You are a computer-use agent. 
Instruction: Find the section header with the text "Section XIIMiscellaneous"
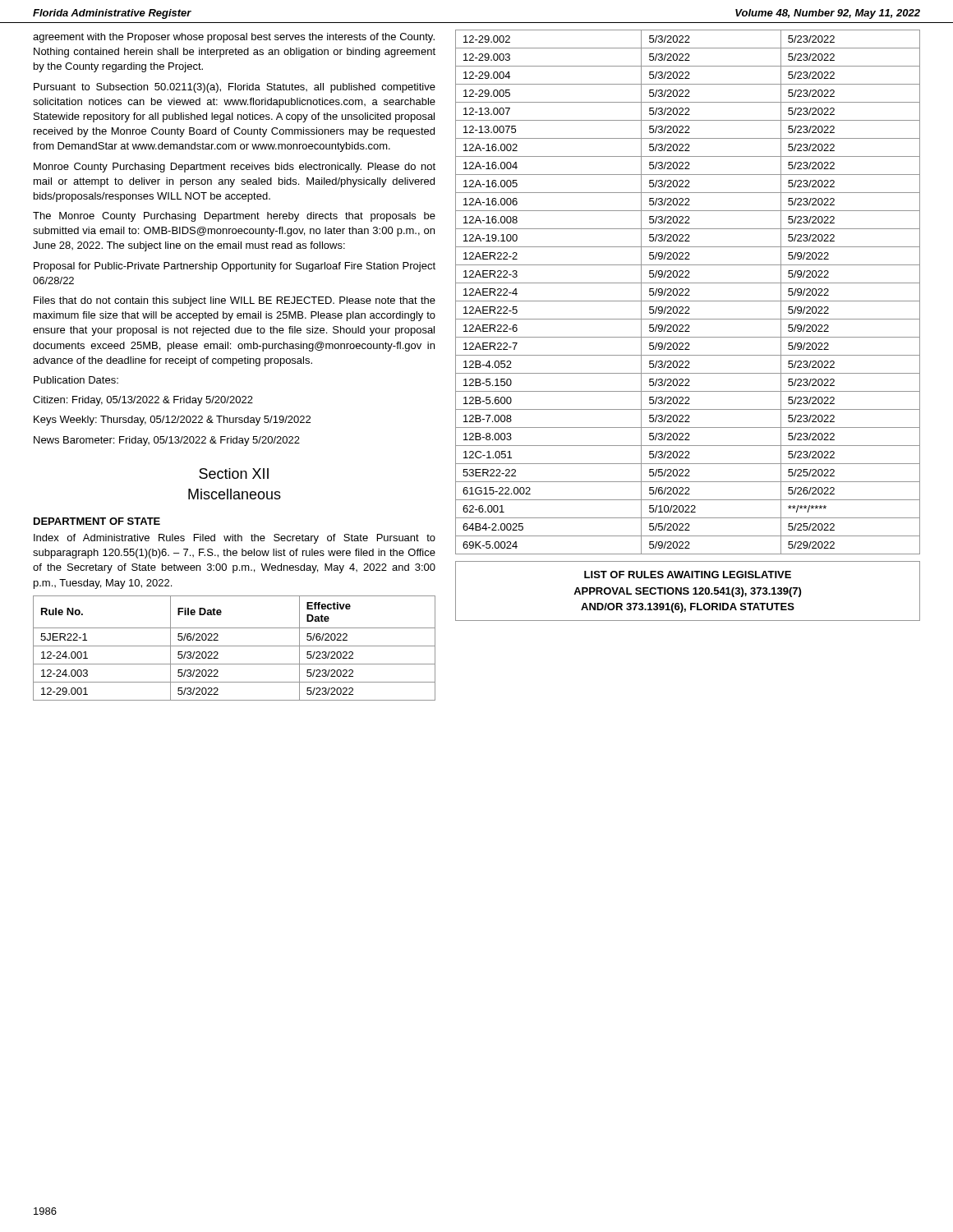pos(234,484)
